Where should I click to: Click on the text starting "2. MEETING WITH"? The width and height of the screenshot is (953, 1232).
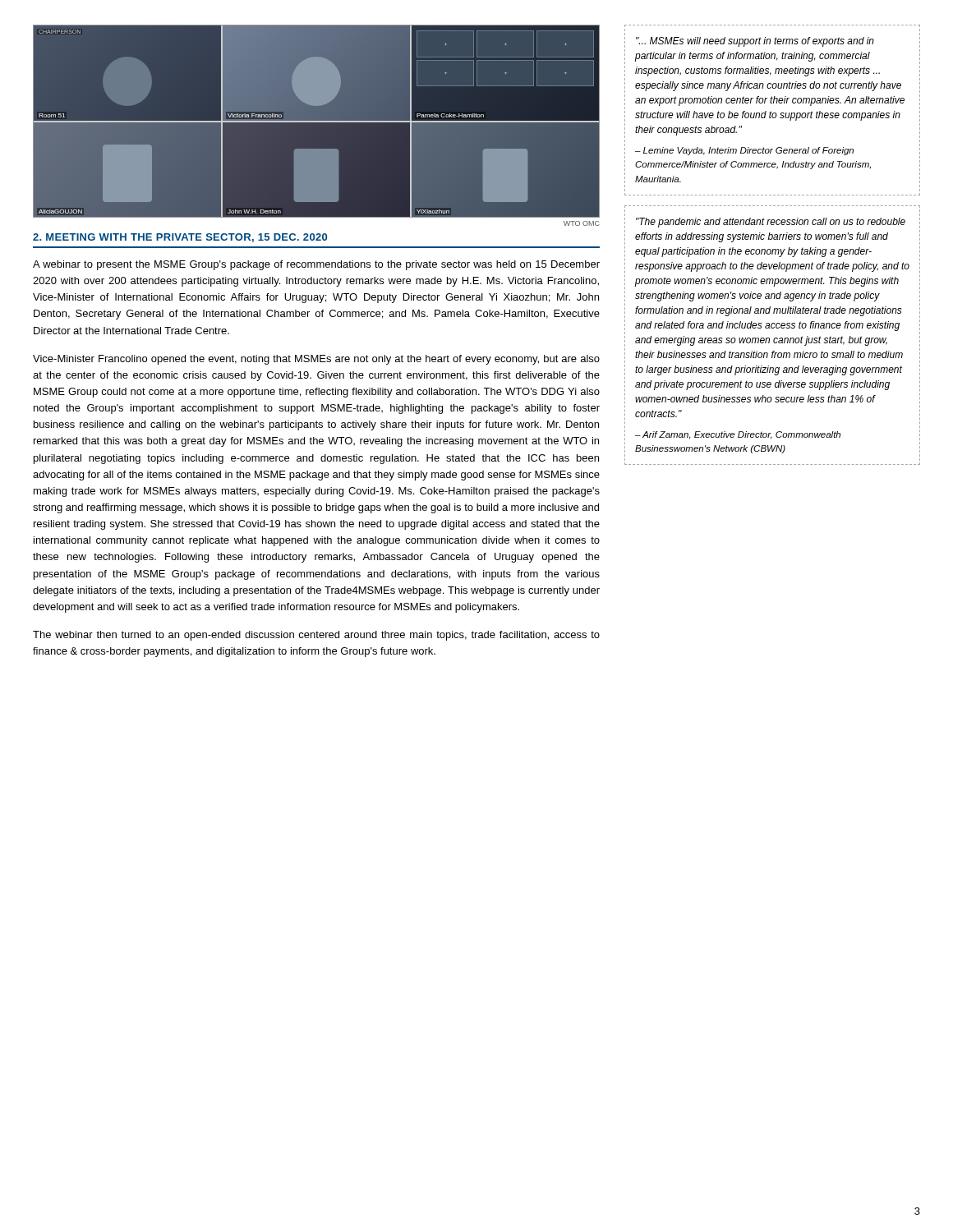(180, 237)
